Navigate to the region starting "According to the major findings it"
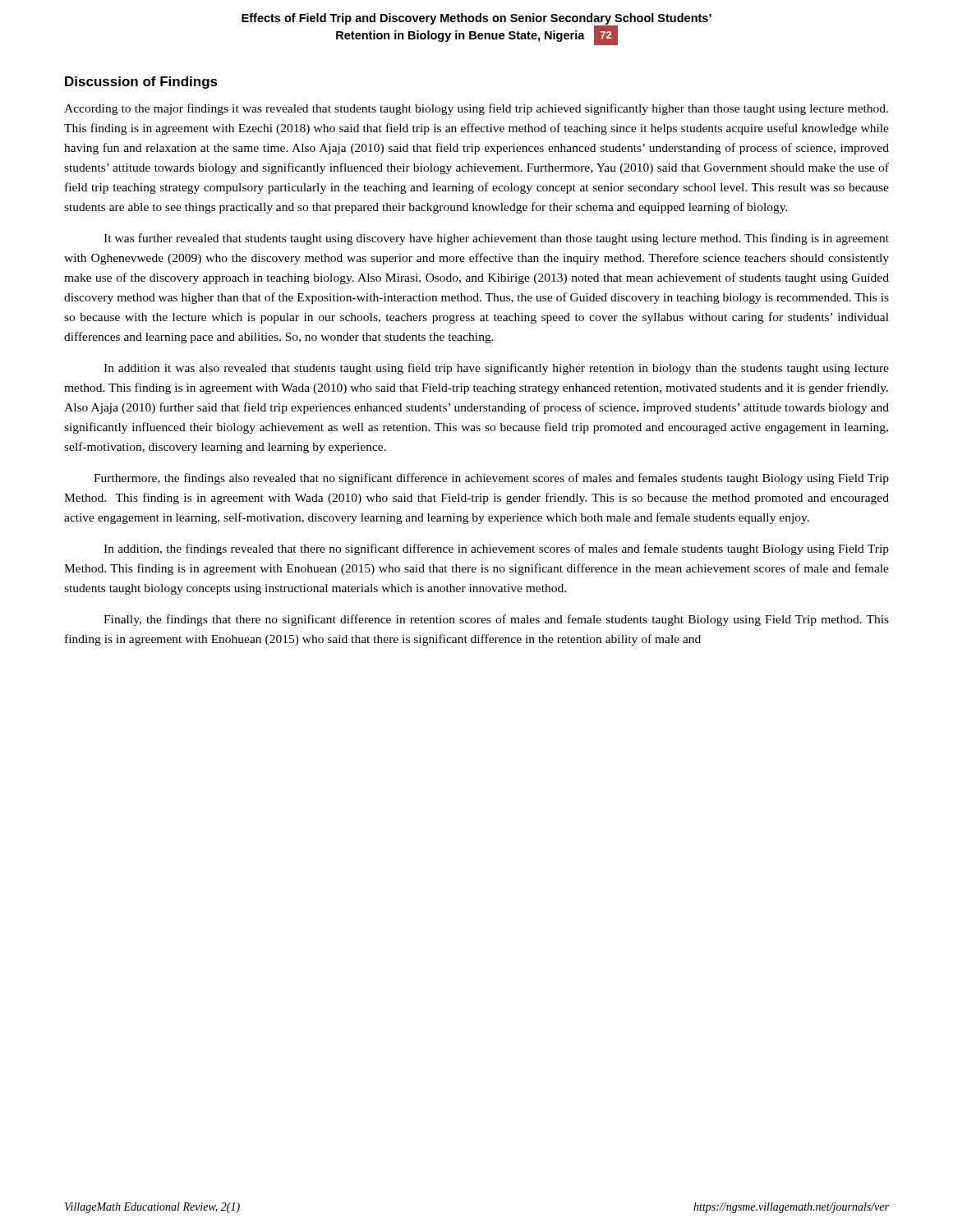 click(476, 157)
